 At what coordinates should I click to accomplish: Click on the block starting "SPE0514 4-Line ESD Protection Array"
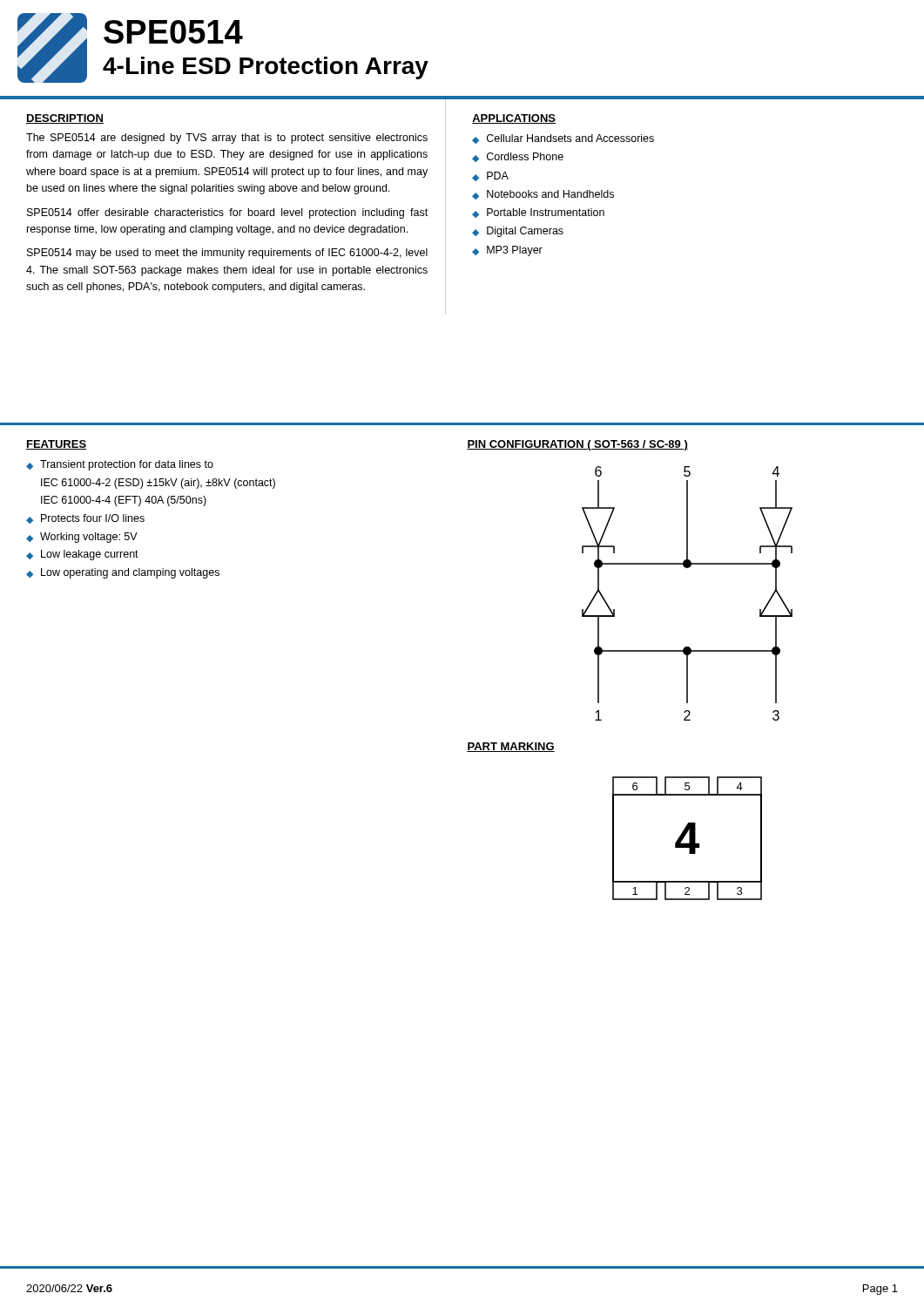pos(223,48)
